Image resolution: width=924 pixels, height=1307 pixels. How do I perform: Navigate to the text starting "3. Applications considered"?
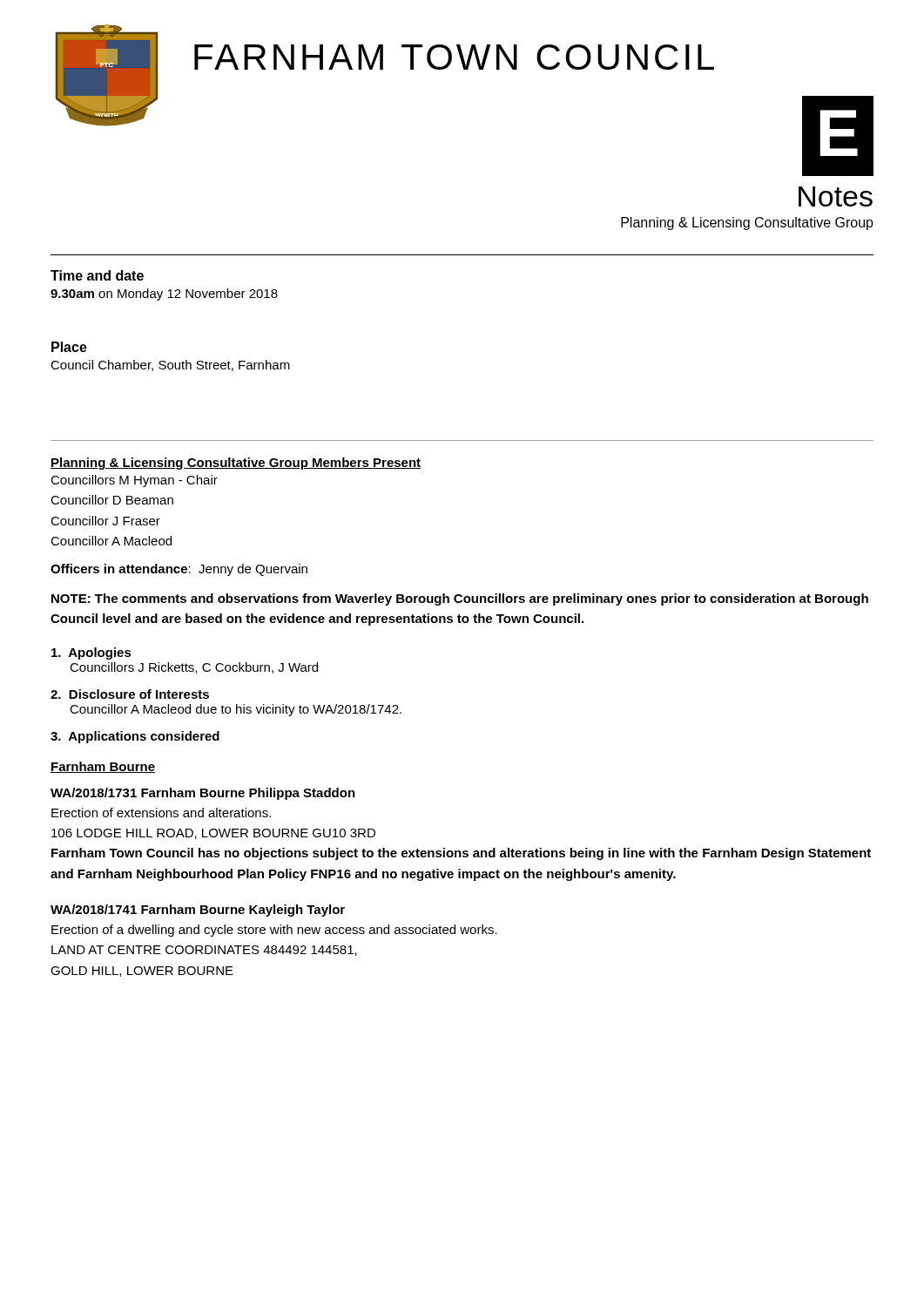coord(135,735)
